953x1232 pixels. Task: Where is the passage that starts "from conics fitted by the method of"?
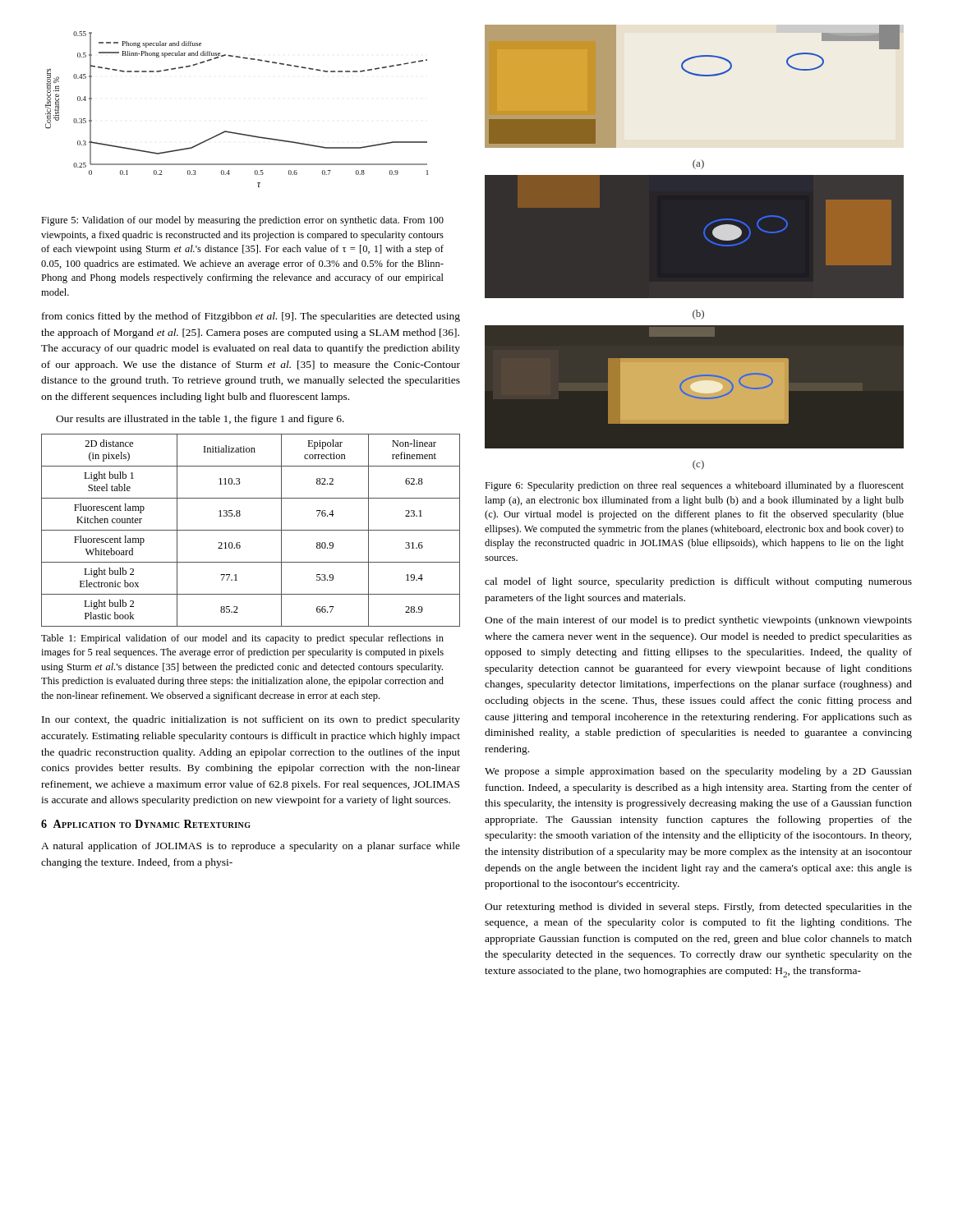pos(251,356)
